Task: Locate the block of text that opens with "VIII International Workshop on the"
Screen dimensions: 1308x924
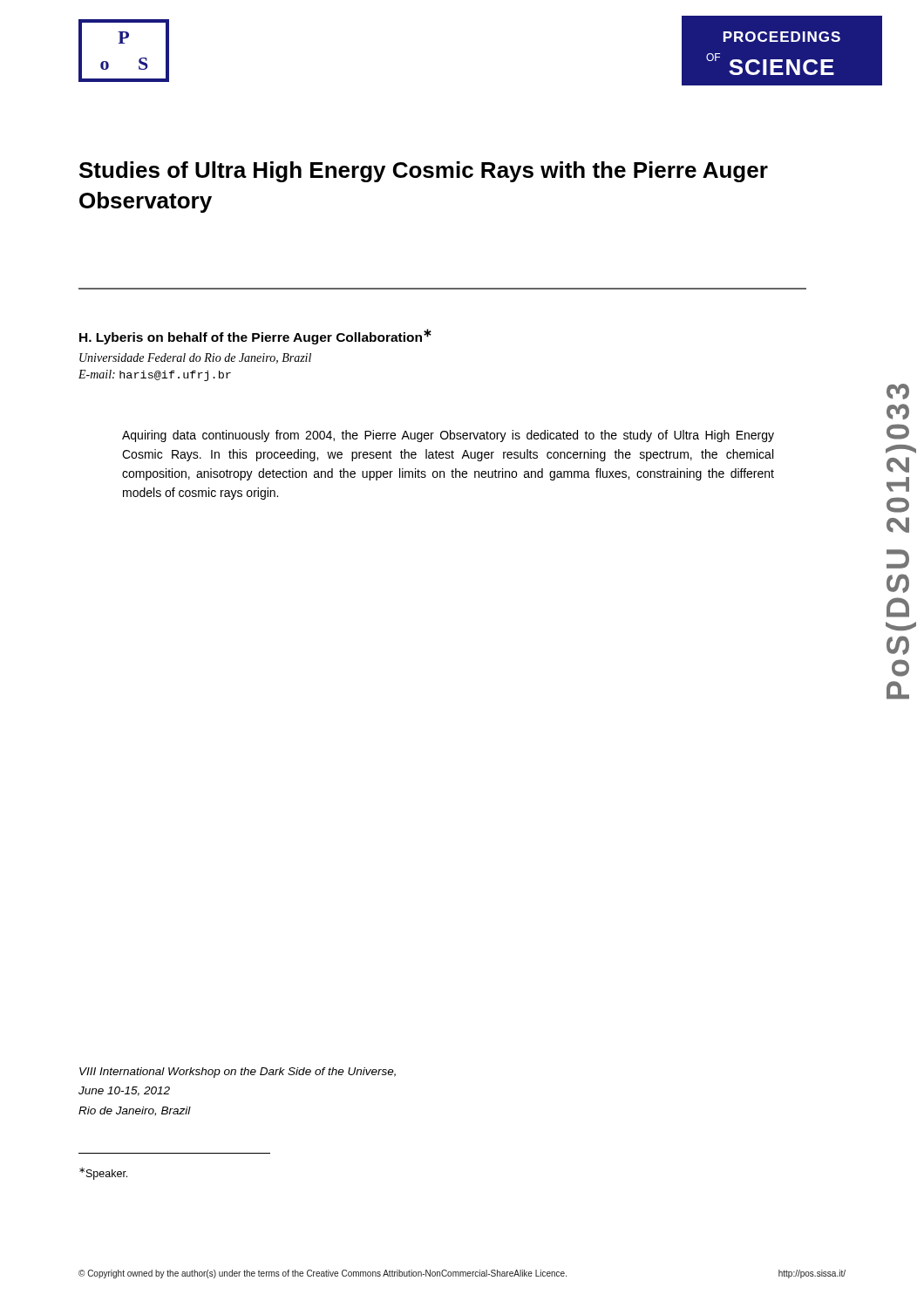Action: 238,1073
